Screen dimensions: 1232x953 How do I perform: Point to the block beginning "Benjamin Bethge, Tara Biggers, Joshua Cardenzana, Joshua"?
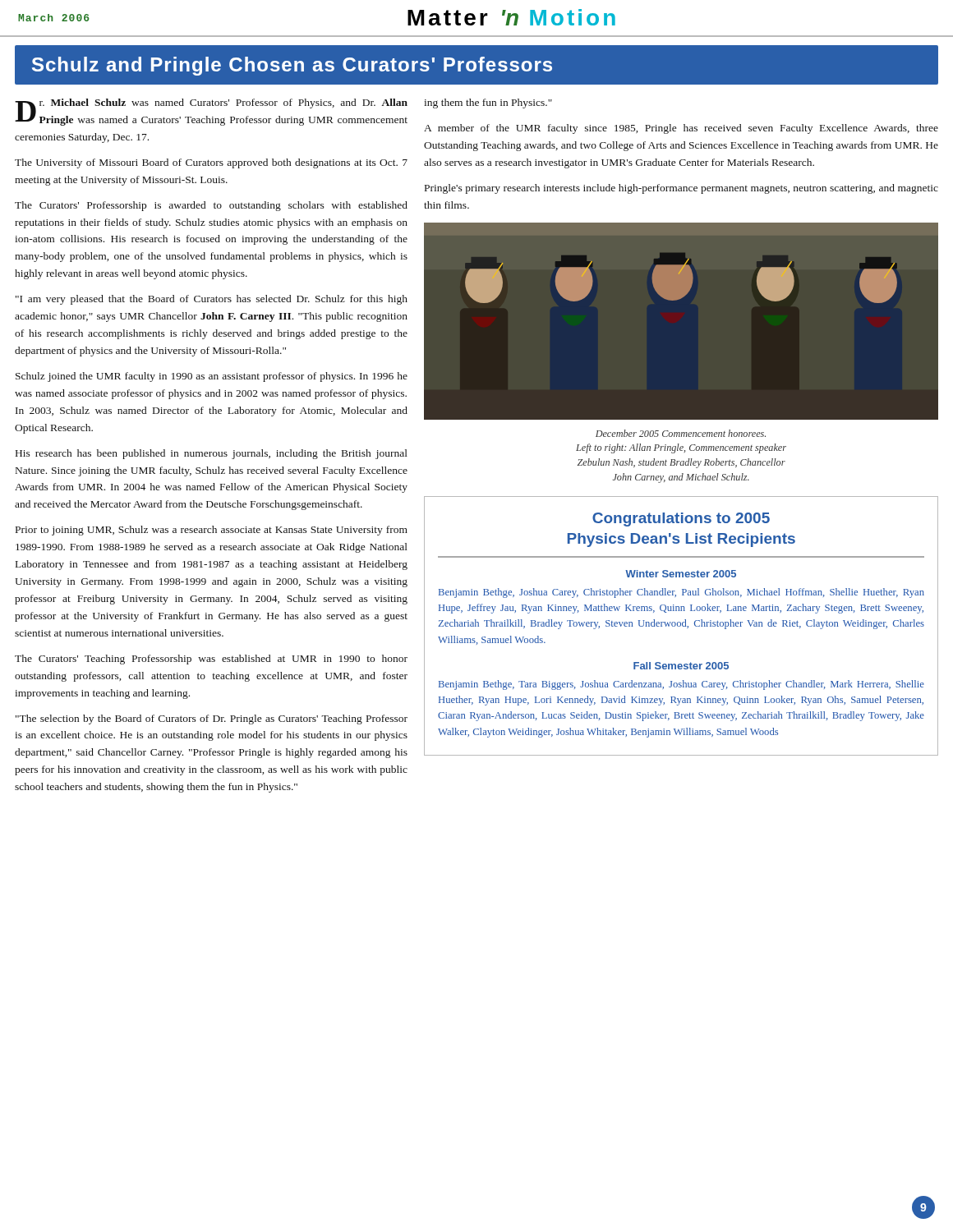[681, 708]
